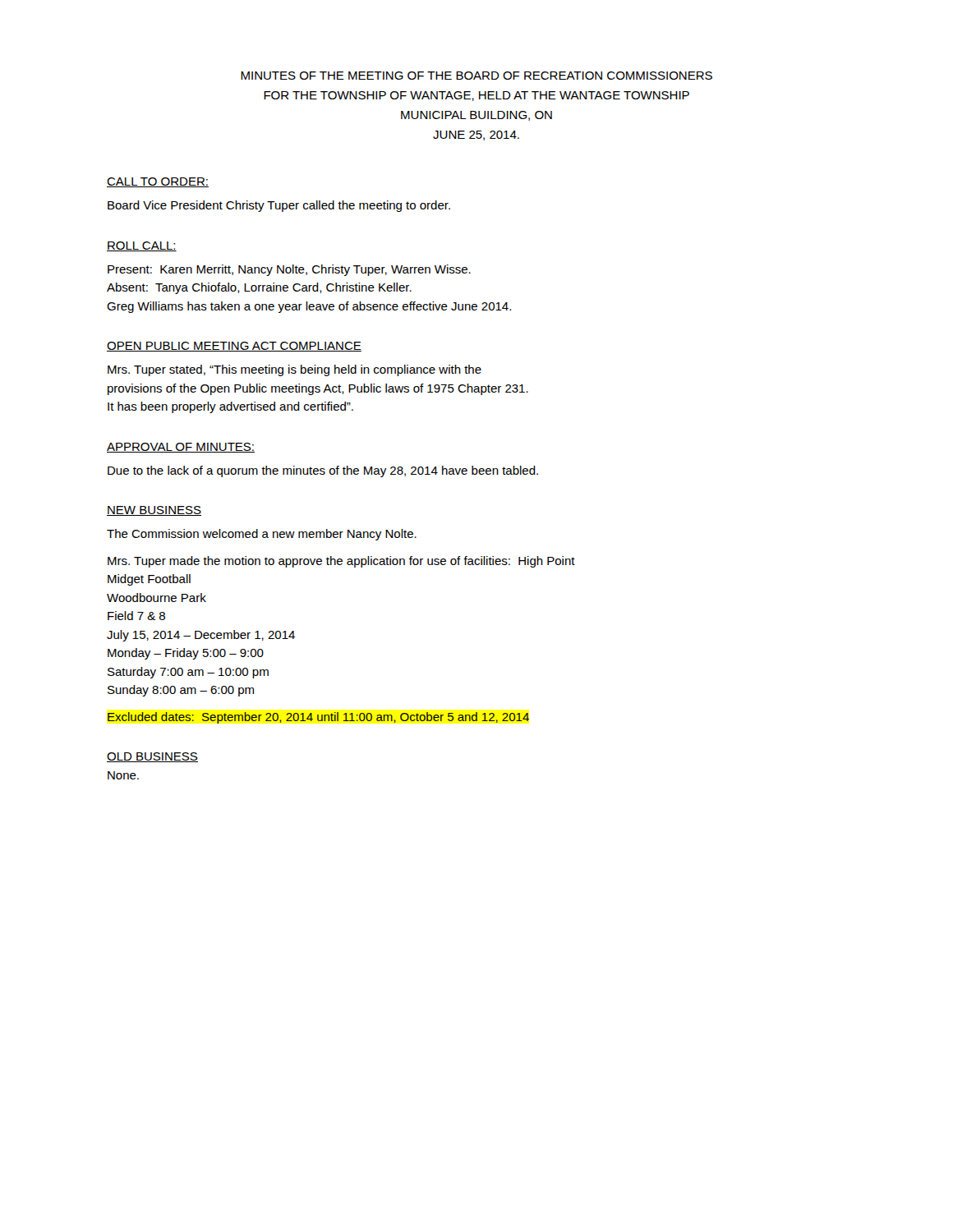Find the section header that reads "CALL TO ORDER:"

click(x=158, y=181)
